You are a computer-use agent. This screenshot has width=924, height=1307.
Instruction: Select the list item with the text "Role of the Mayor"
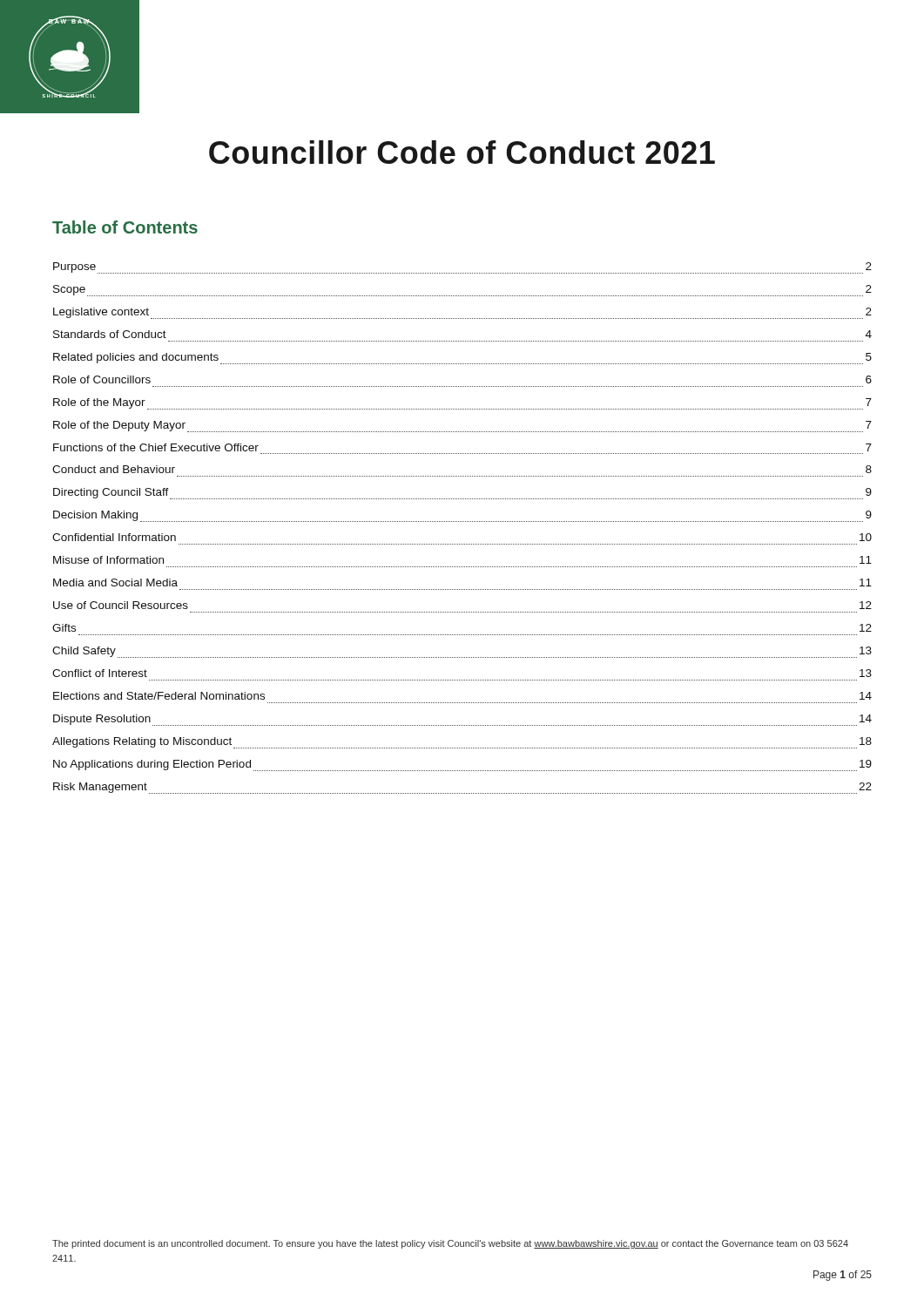[462, 403]
